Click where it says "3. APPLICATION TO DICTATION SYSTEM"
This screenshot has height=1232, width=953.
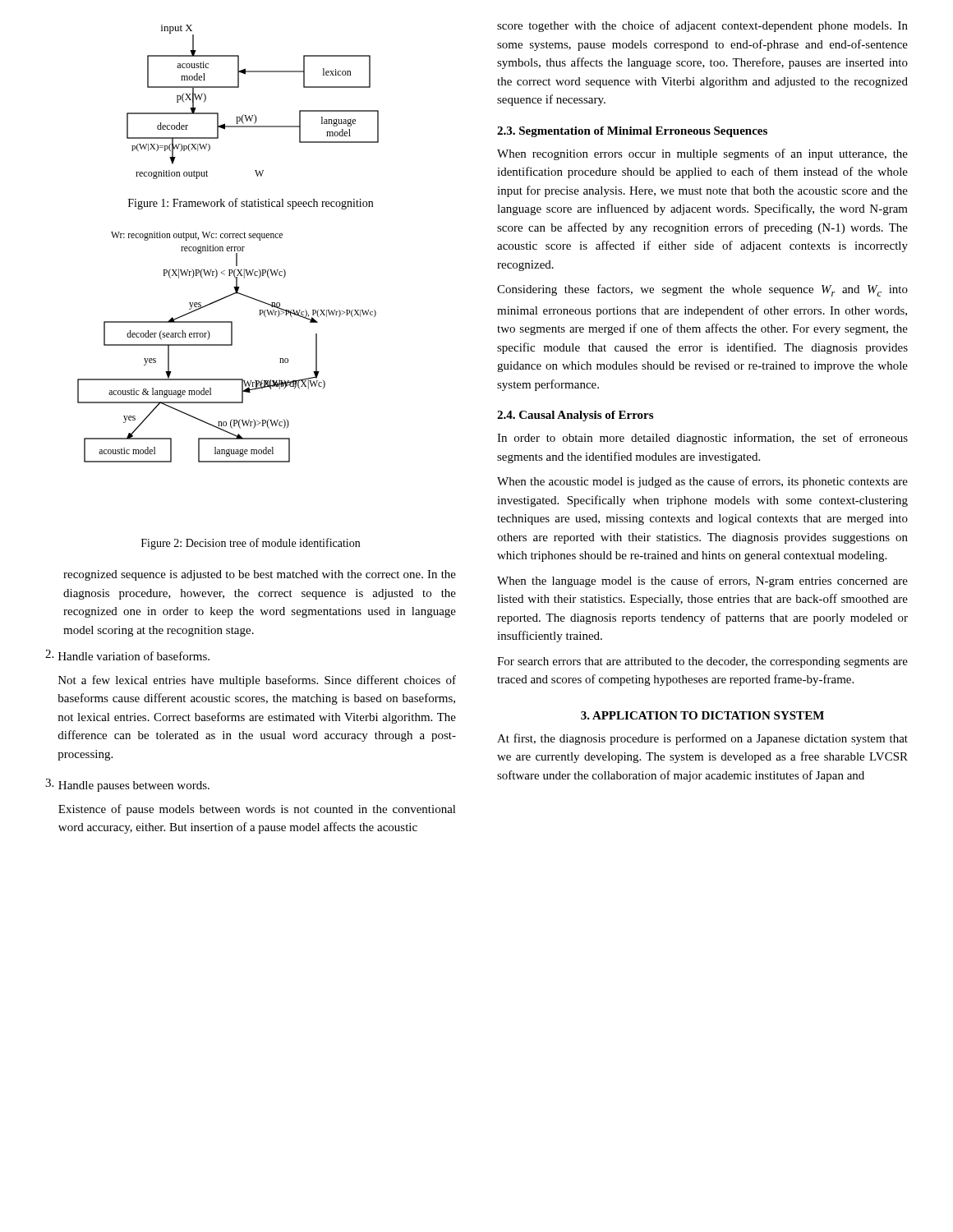[702, 715]
